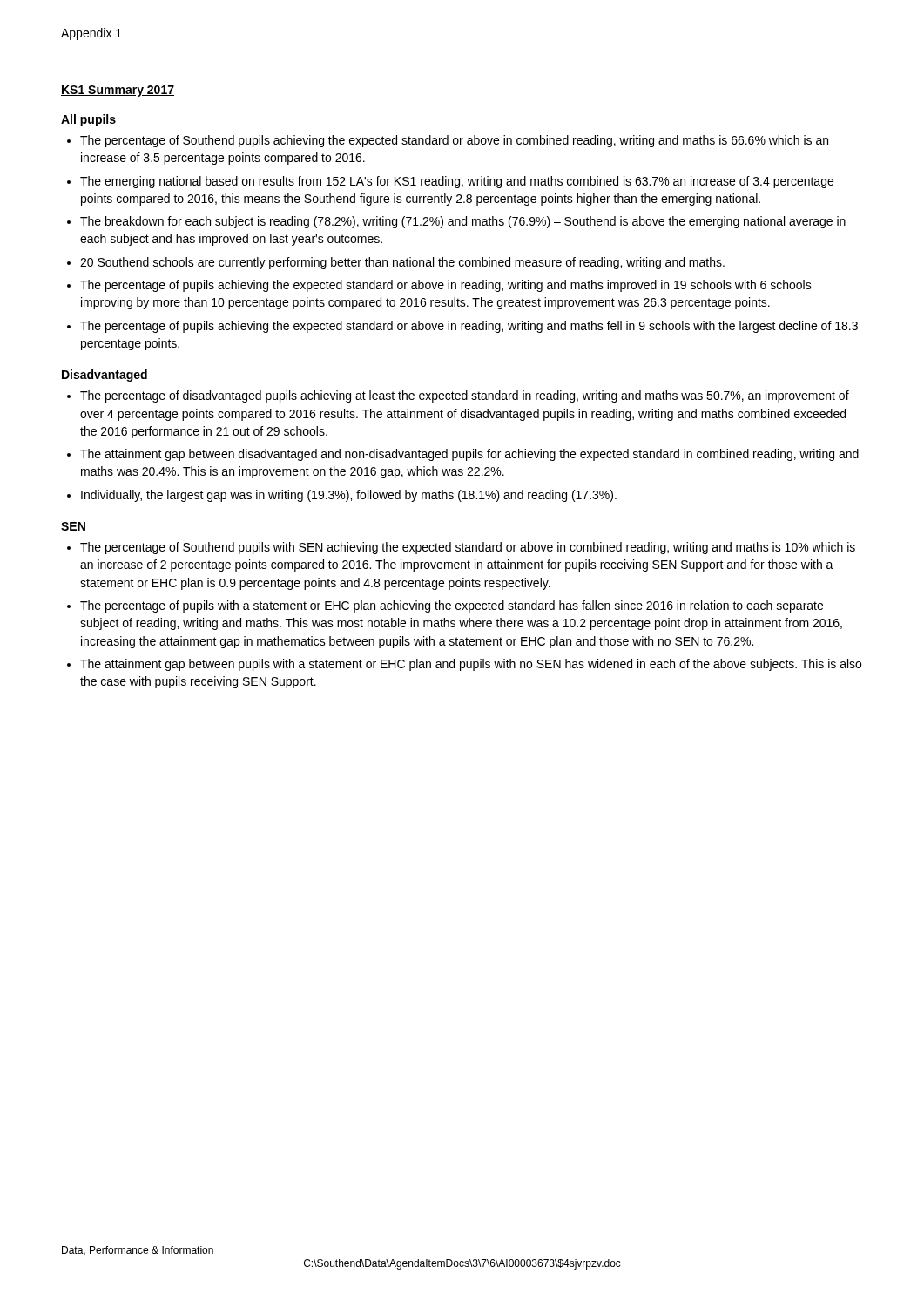
Task: Find "KS1 Summary 2017" on this page
Action: [118, 90]
